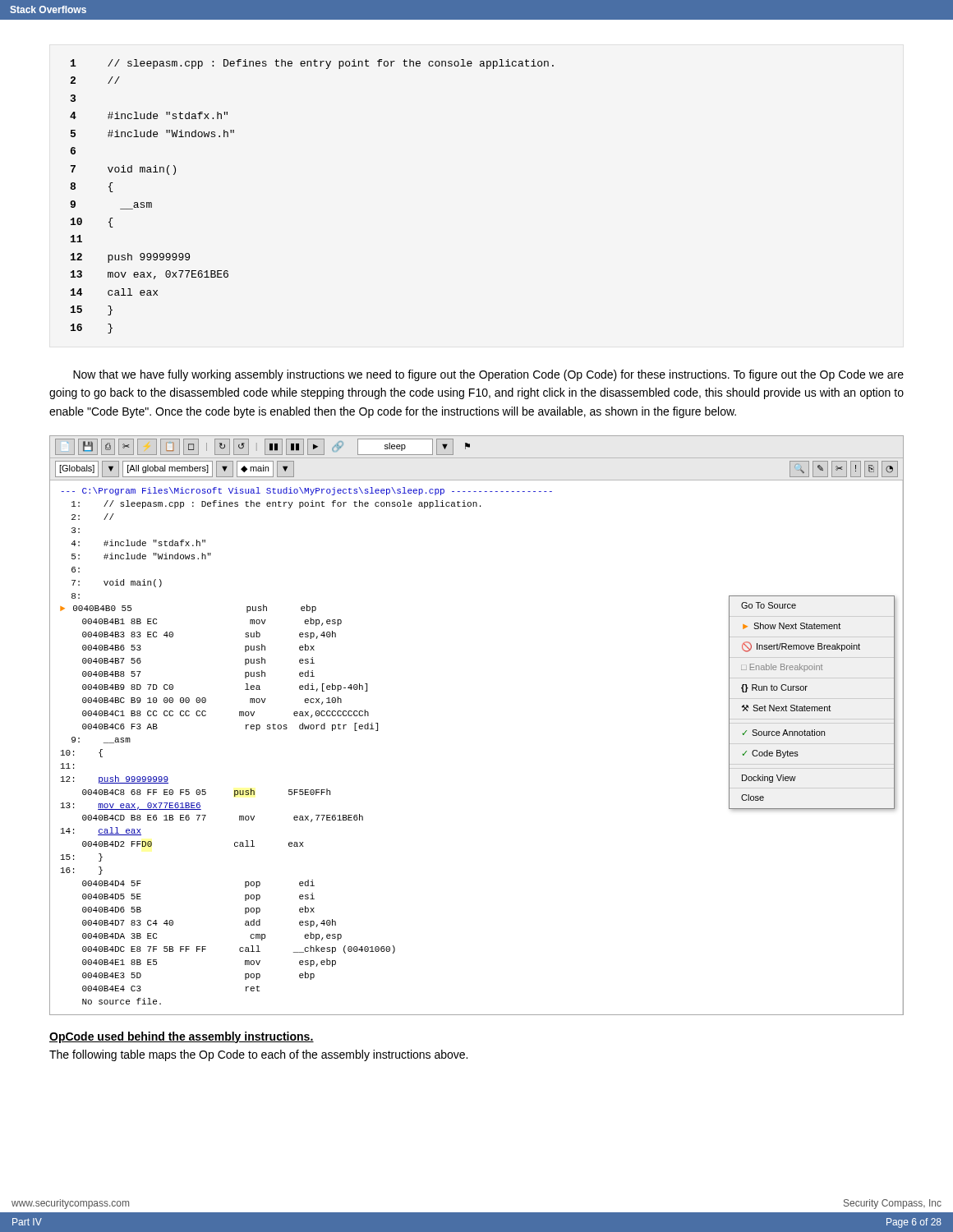The height and width of the screenshot is (1232, 953).
Task: Select the block starting "OpCode used behind the"
Action: coord(181,1036)
